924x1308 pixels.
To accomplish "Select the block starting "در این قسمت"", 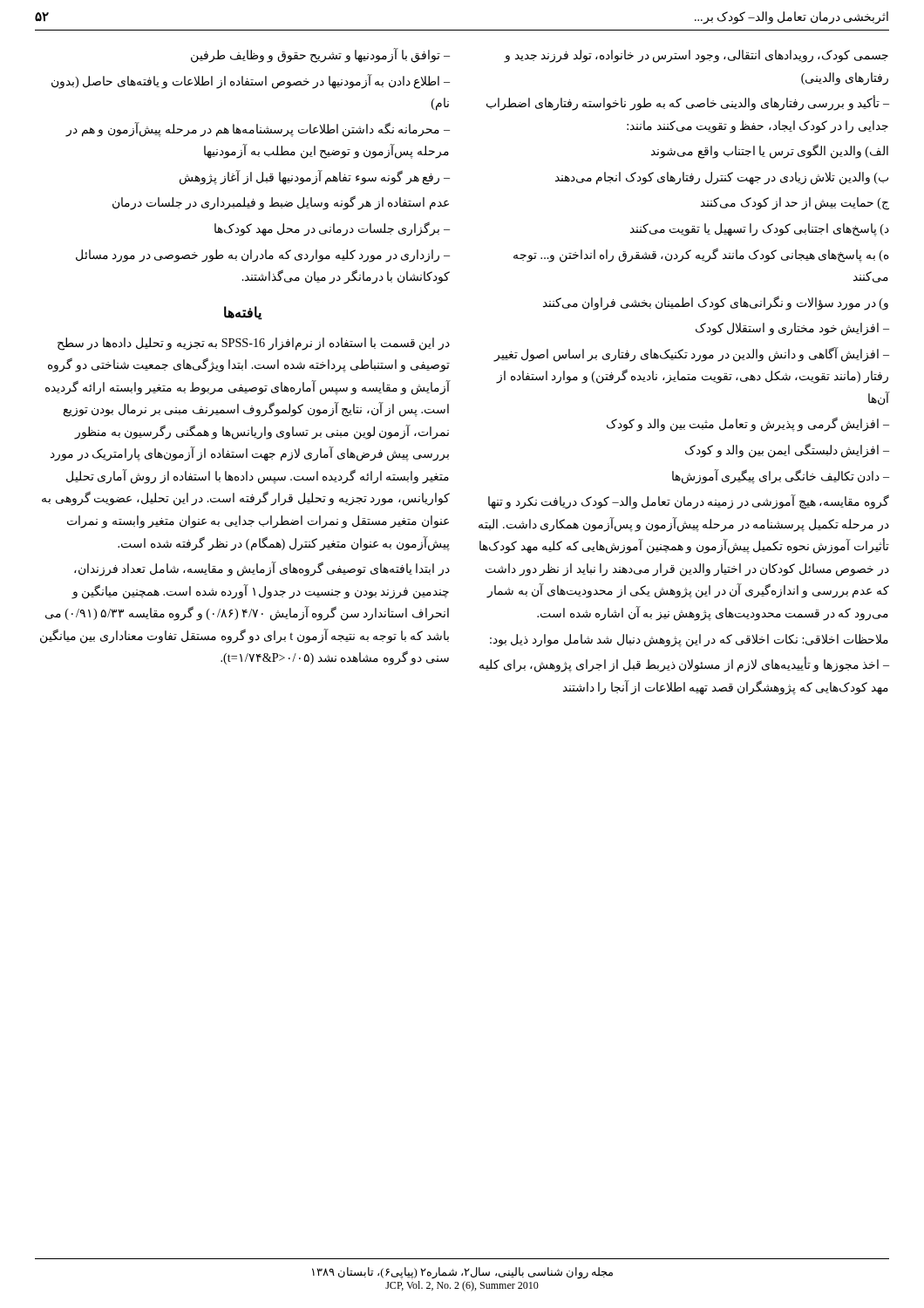I will pos(242,501).
